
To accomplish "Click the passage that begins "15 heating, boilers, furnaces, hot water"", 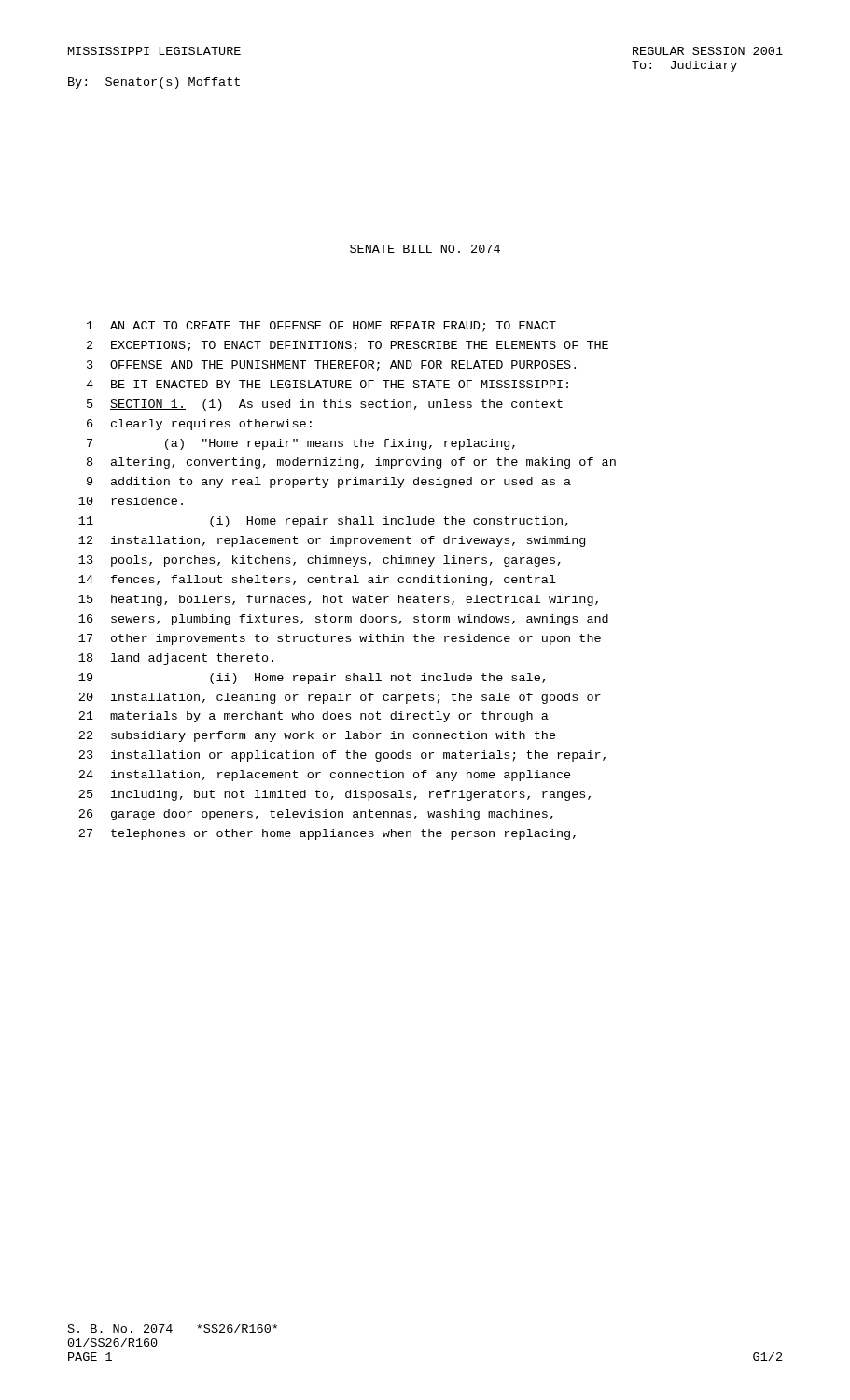I will coord(425,600).
